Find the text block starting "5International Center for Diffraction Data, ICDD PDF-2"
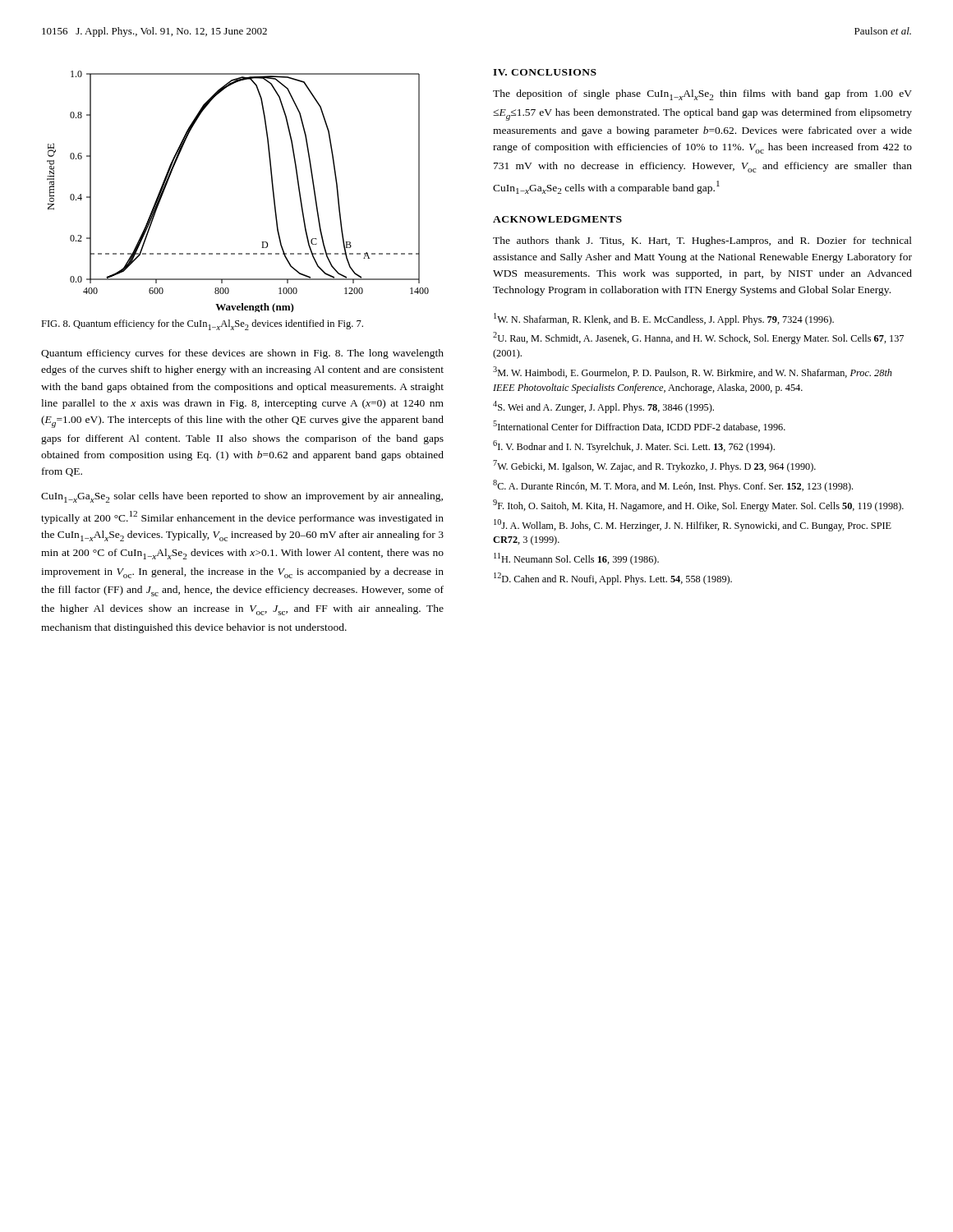 [x=639, y=427]
